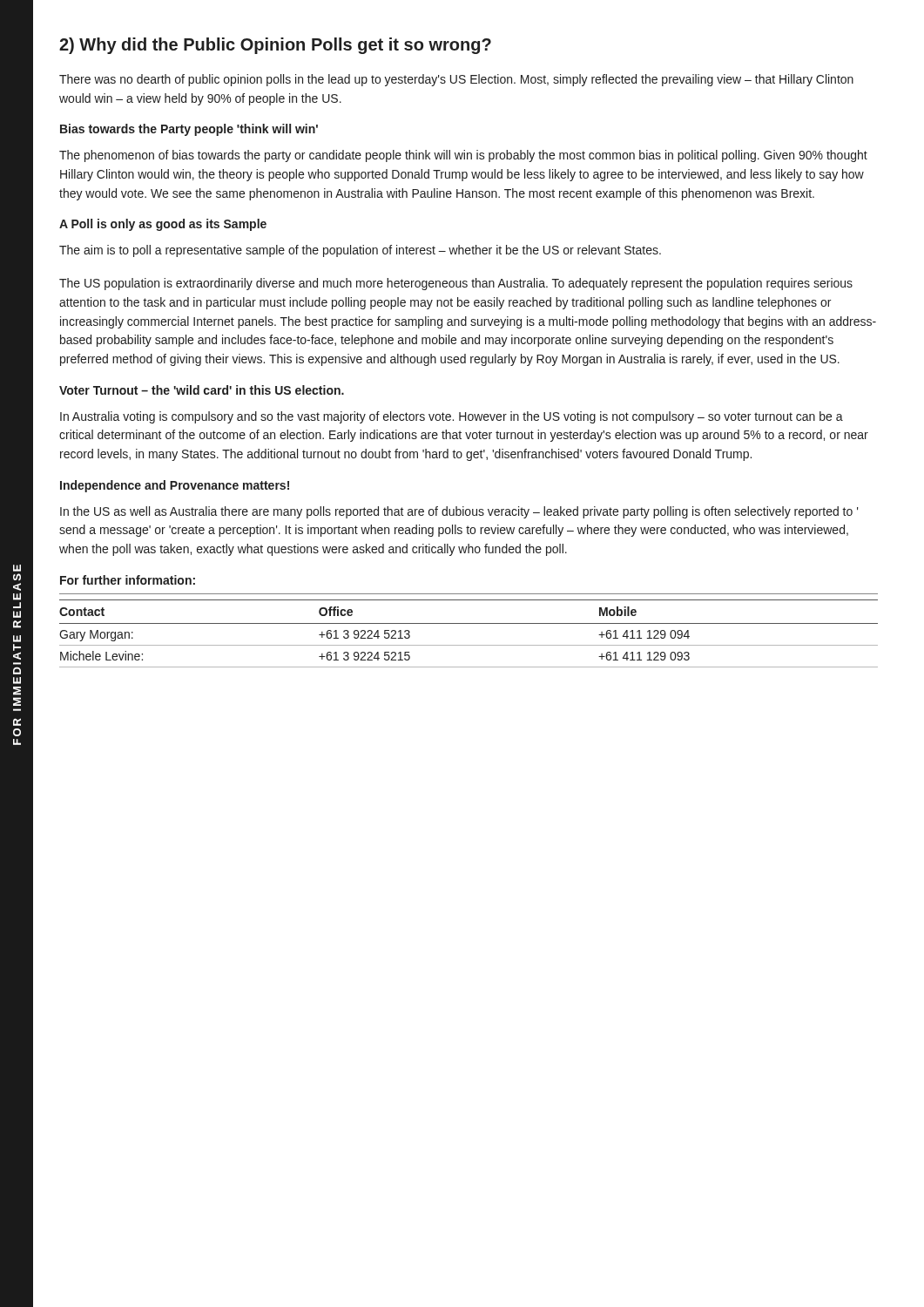924x1307 pixels.
Task: Where is the passage that starts "The US population is extraordinarily diverse"?
Action: point(468,321)
